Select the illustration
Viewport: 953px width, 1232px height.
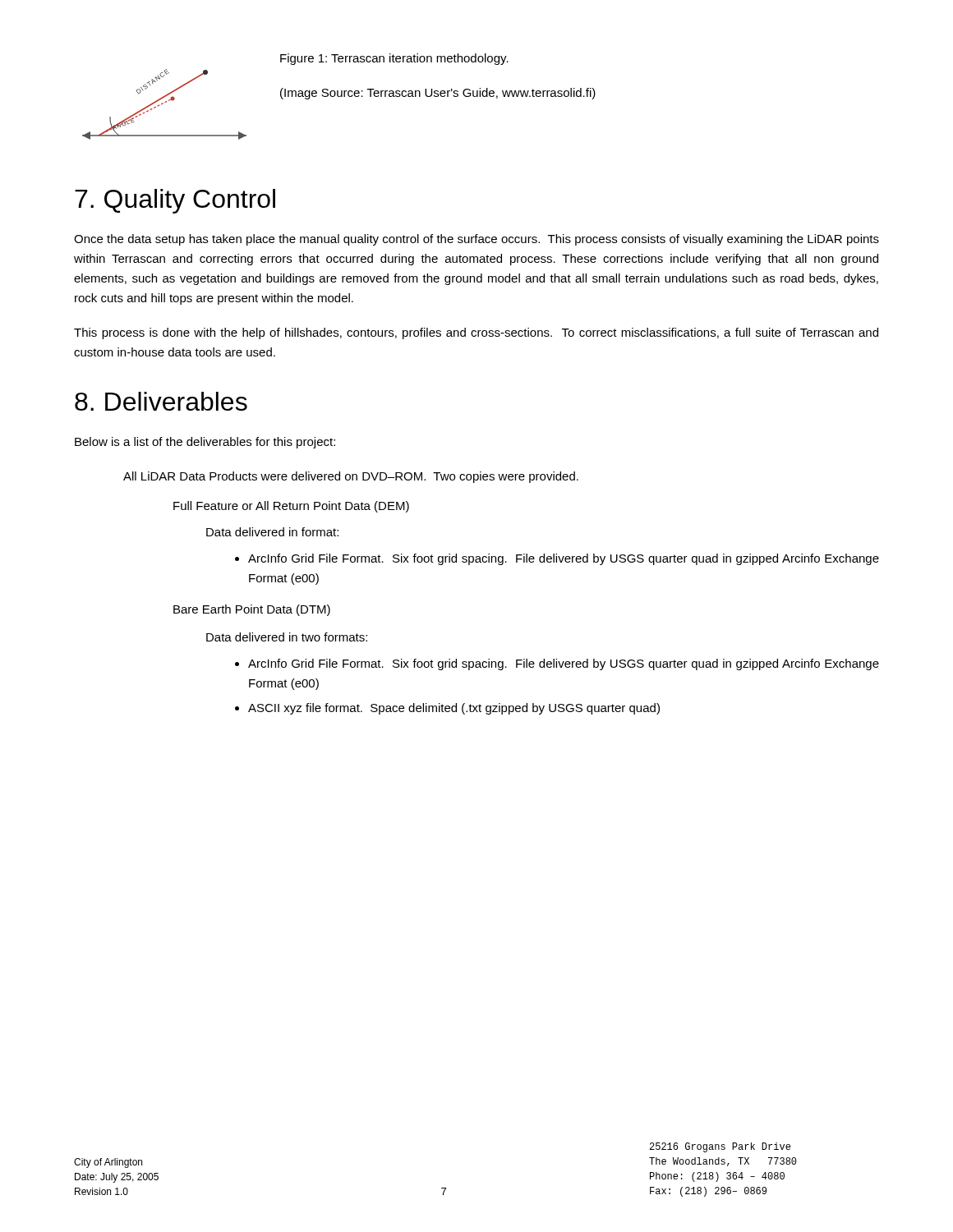click(x=164, y=104)
